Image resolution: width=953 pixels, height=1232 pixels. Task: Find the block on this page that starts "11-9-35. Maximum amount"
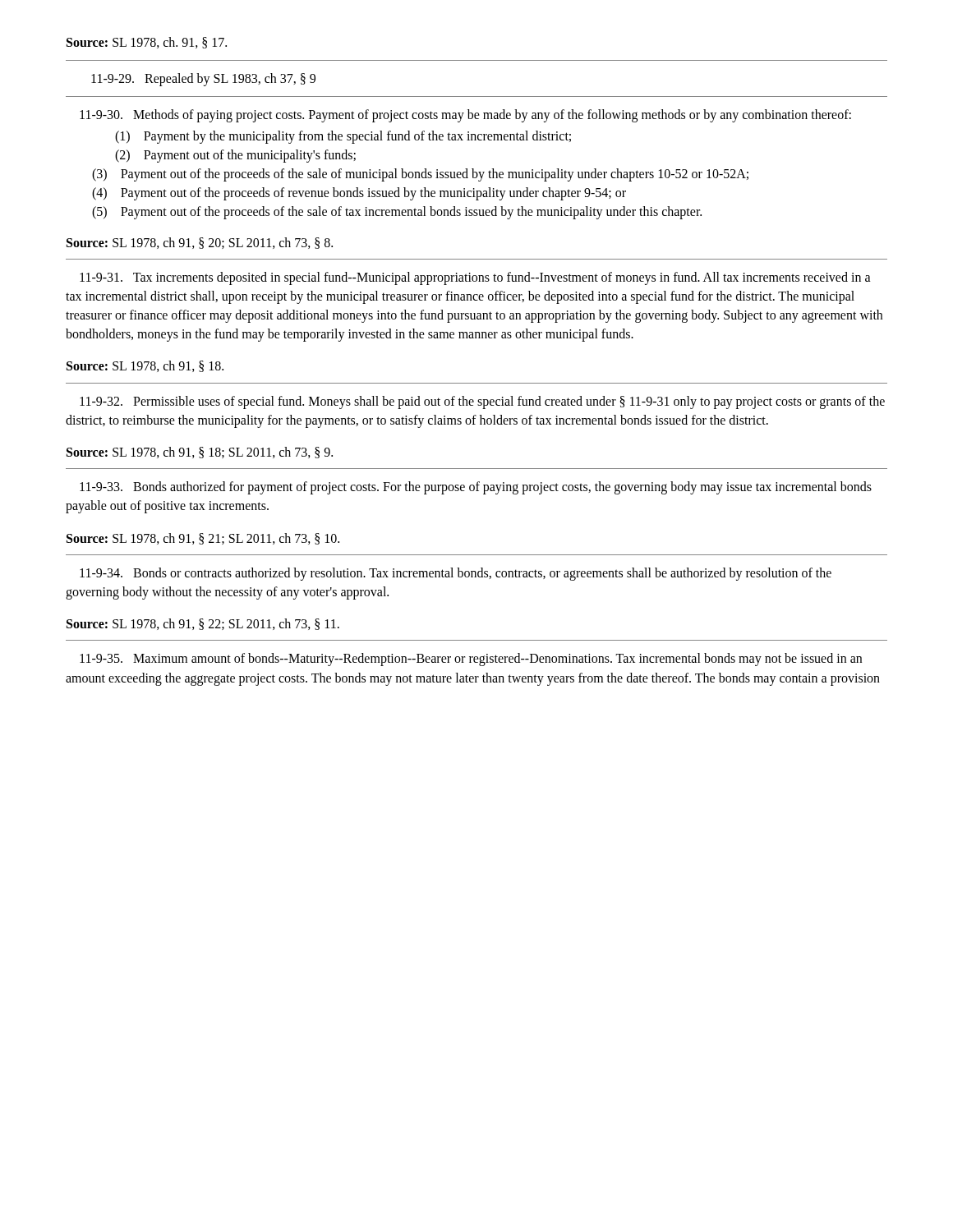[473, 668]
